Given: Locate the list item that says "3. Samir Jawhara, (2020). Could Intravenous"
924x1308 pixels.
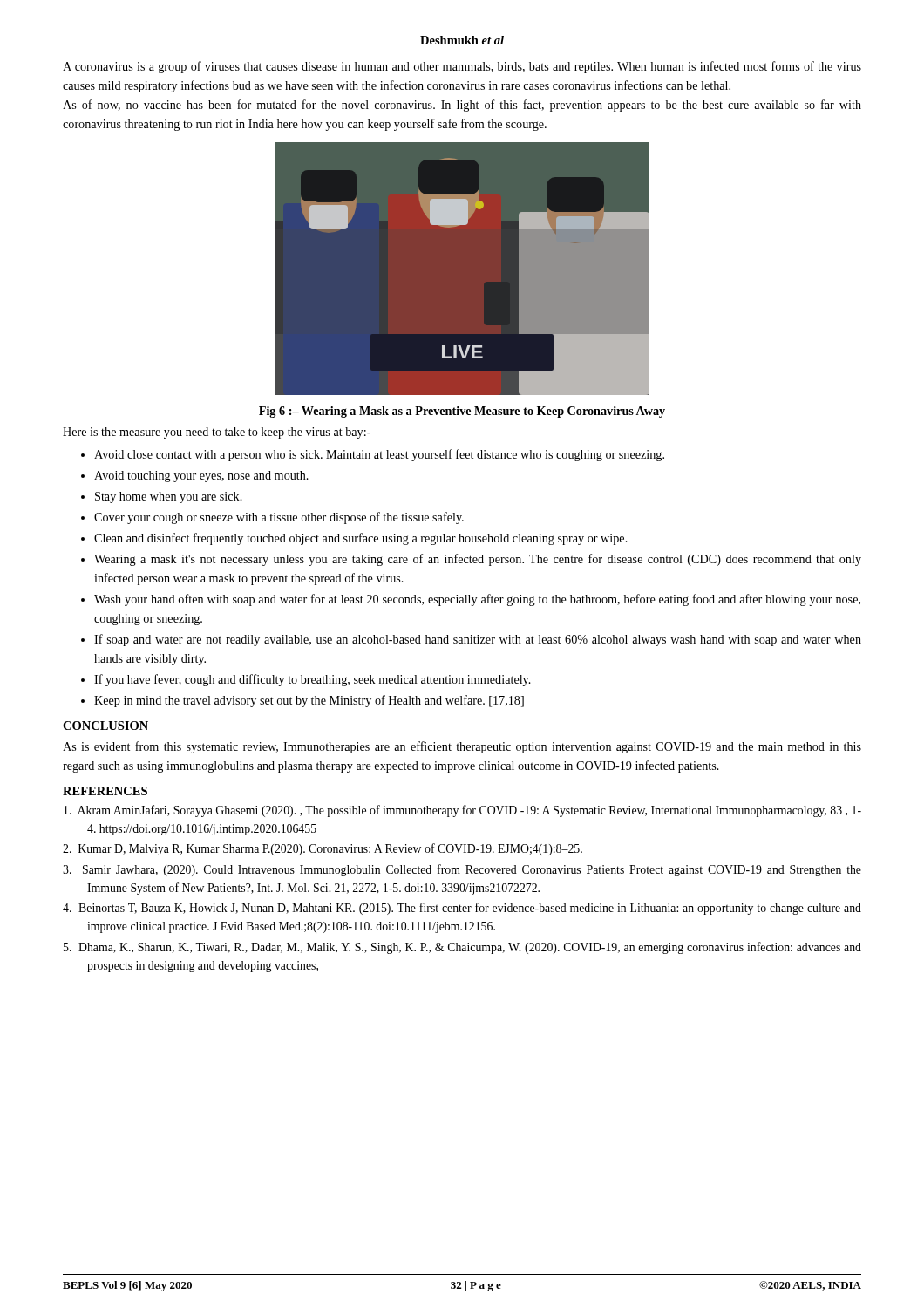Looking at the screenshot, I should click(462, 879).
